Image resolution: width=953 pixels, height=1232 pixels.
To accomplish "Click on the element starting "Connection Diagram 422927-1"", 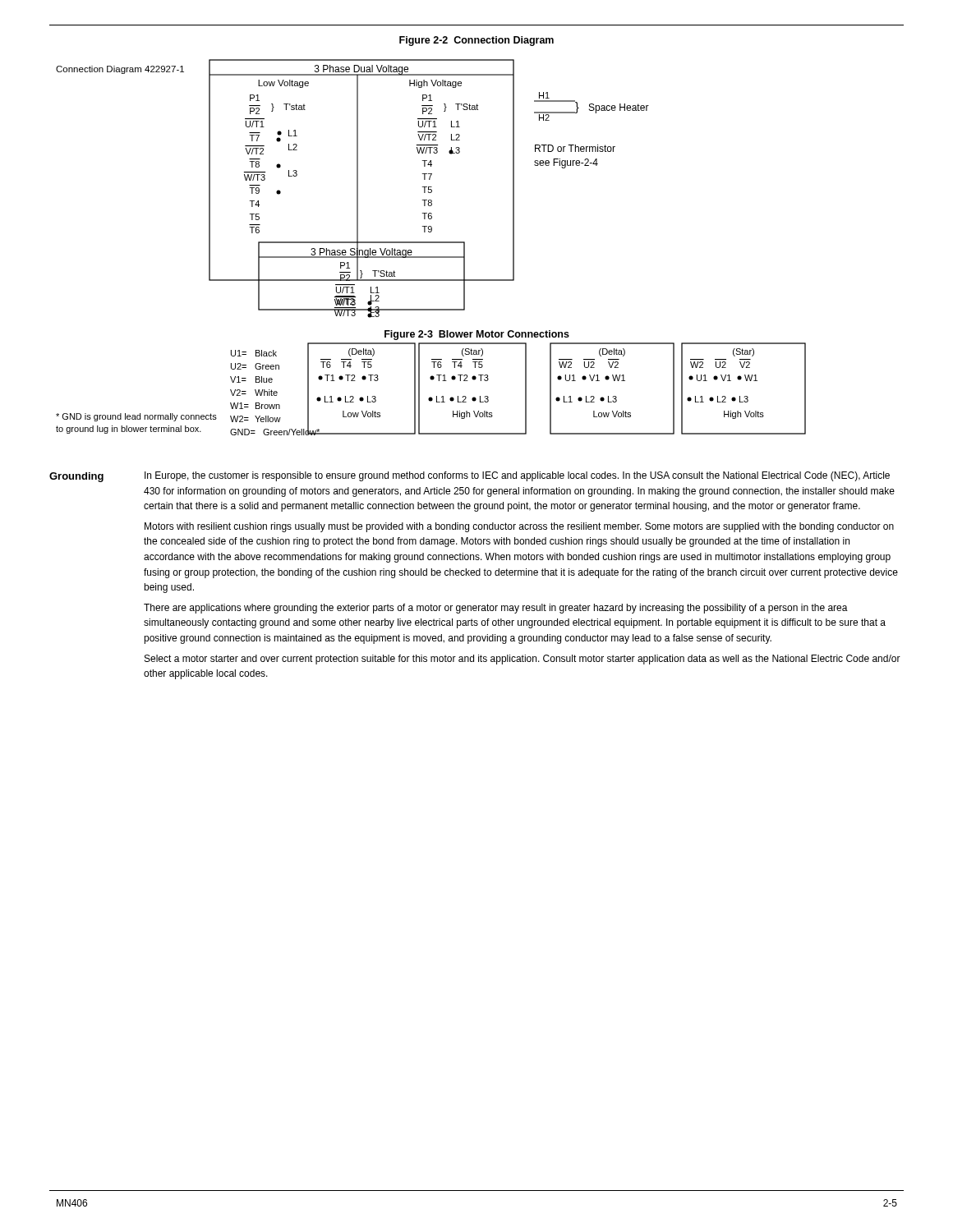I will point(120,69).
